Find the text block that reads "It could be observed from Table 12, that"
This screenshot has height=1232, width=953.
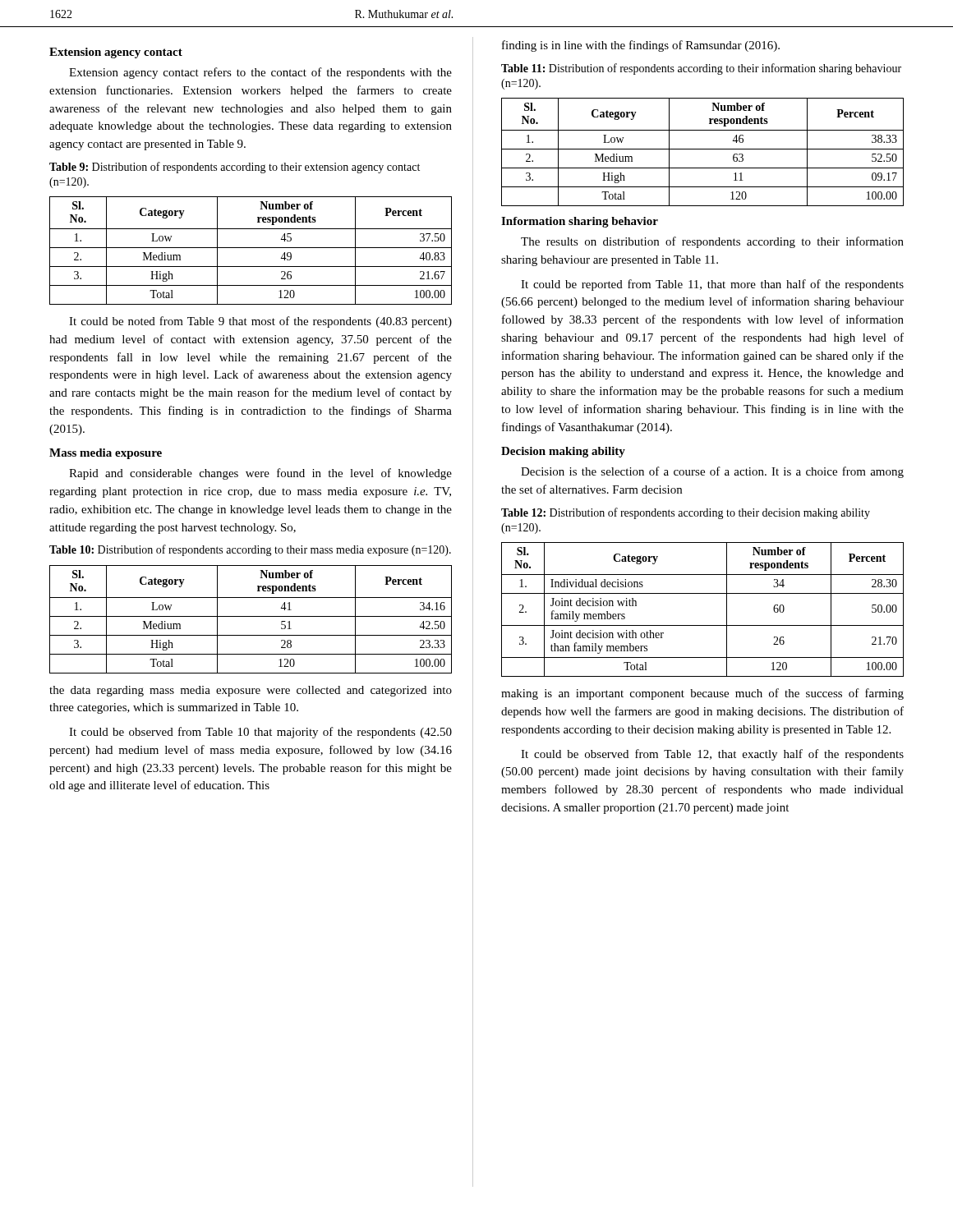click(x=702, y=781)
